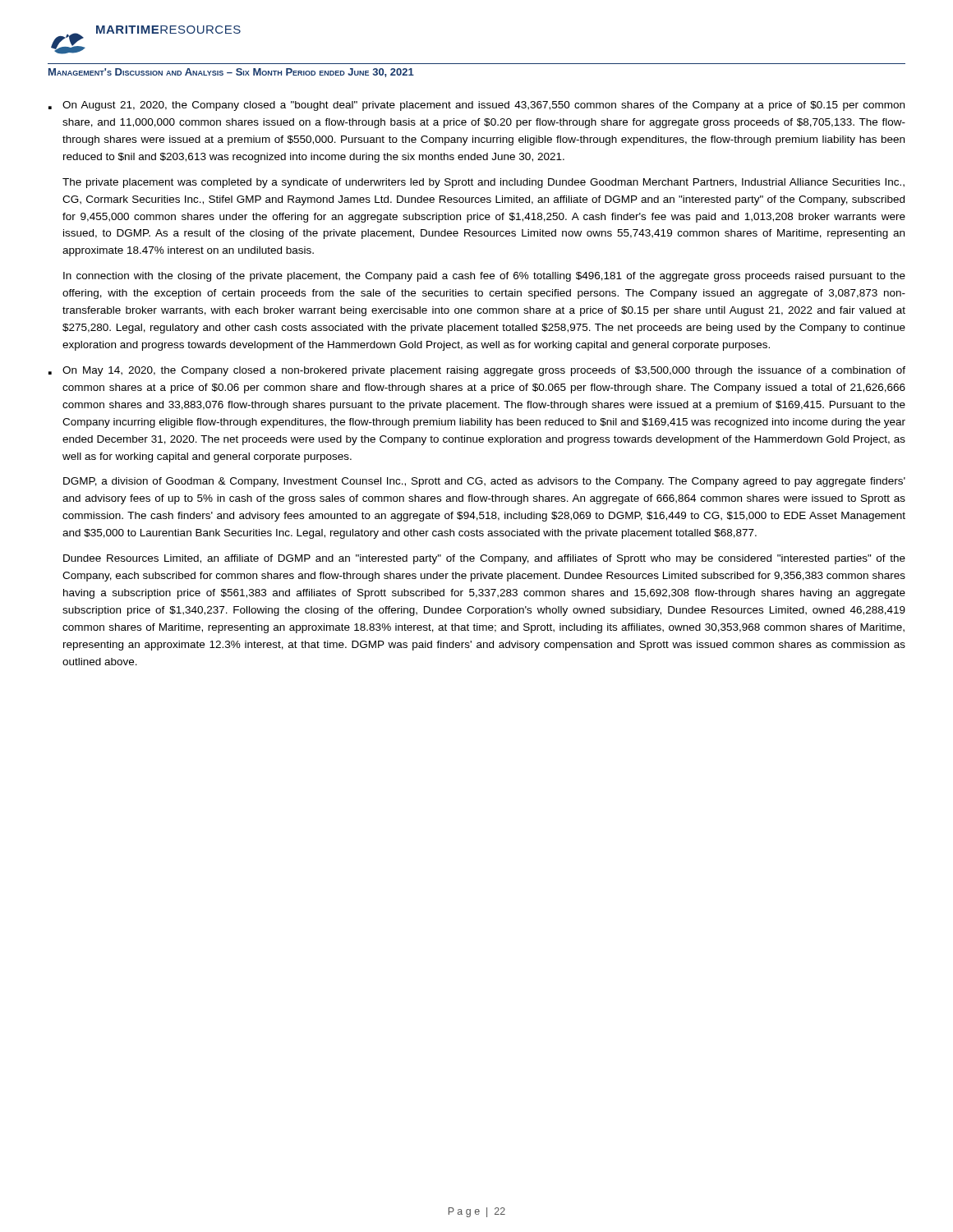Navigate to the region starting "▪ On May 14, 2020, the Company closed"
Viewport: 953px width, 1232px height.
[476, 414]
